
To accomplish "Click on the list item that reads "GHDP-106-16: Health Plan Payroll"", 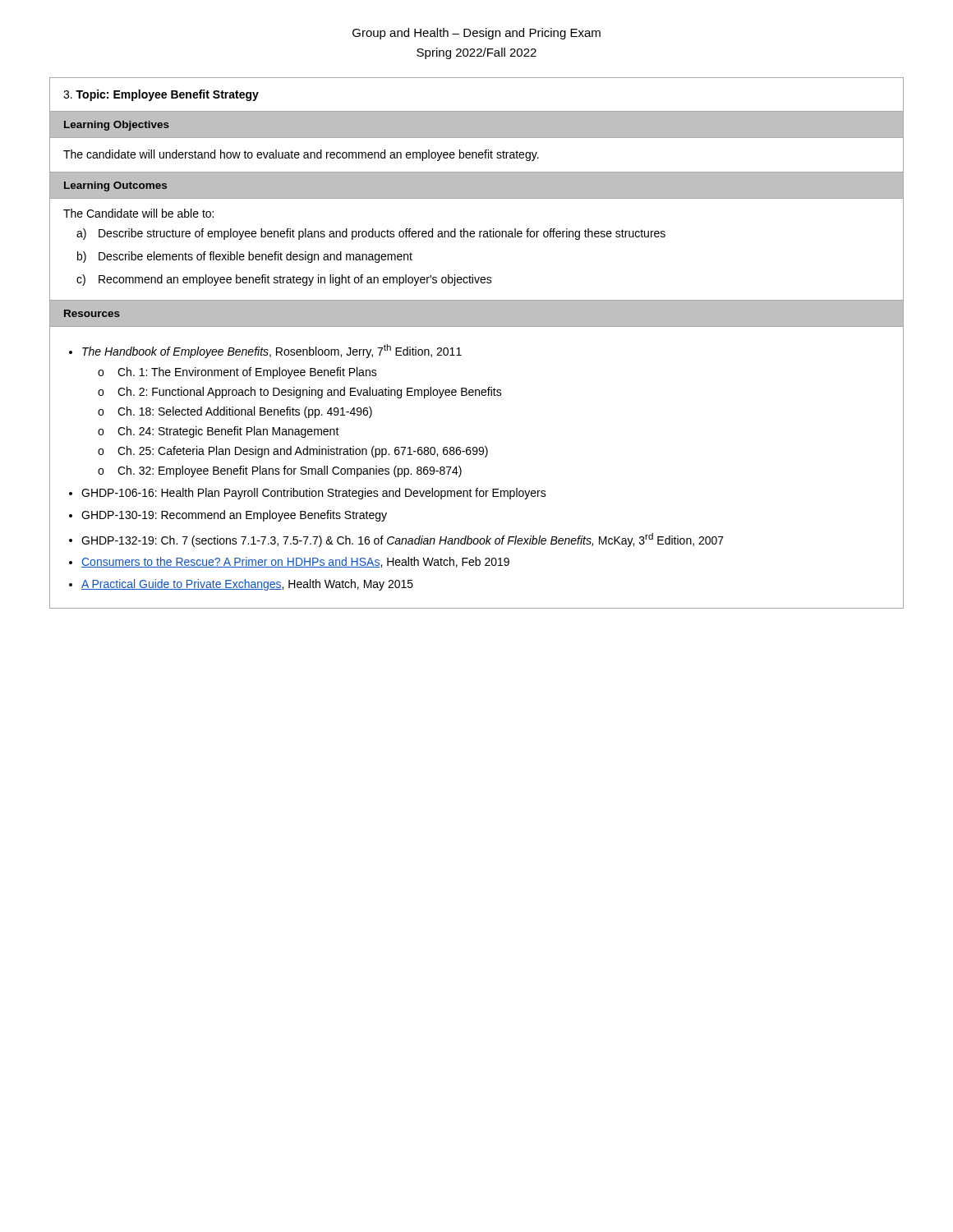I will coord(314,492).
